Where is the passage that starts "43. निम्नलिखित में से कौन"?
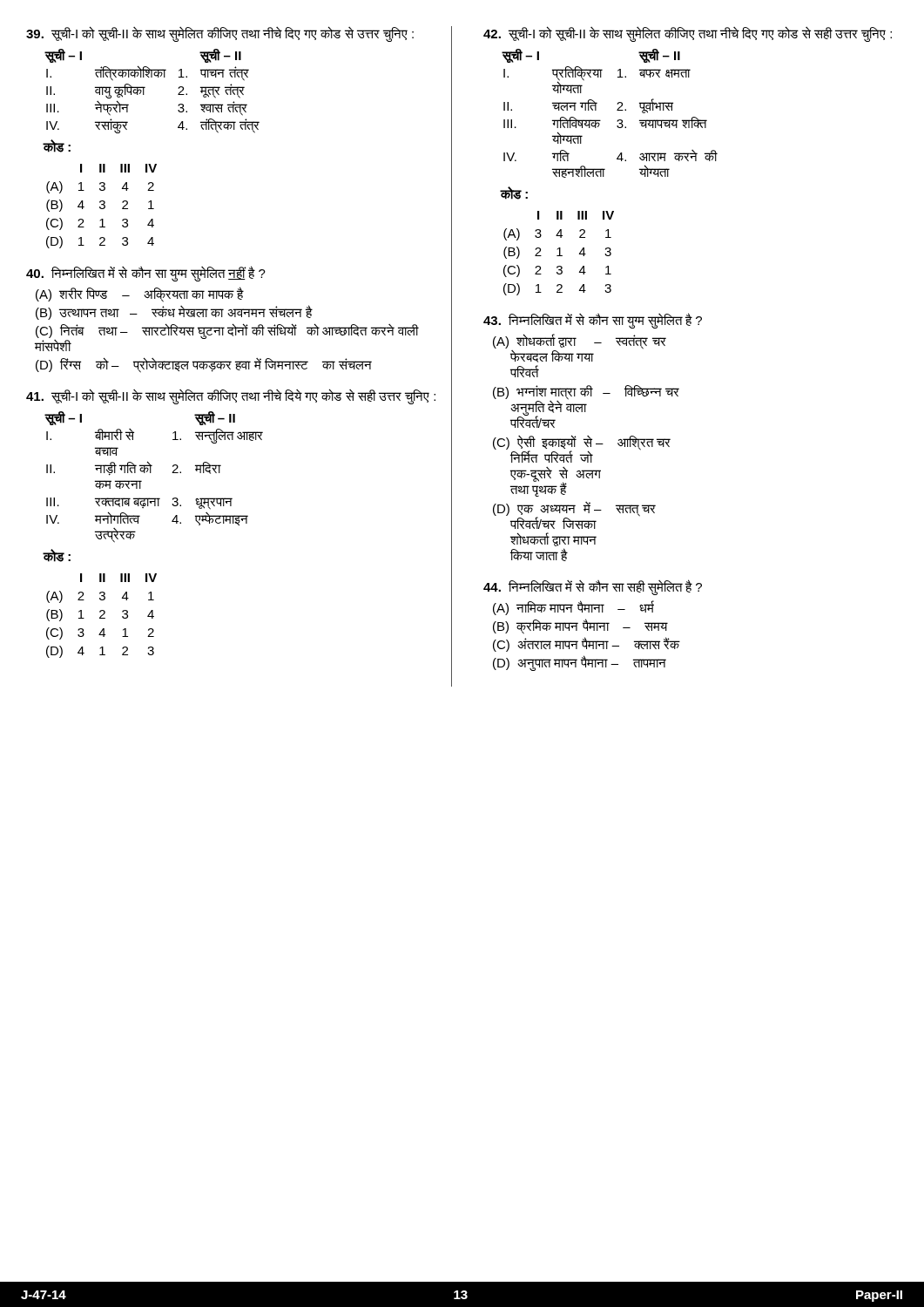924x1307 pixels. 593,321
